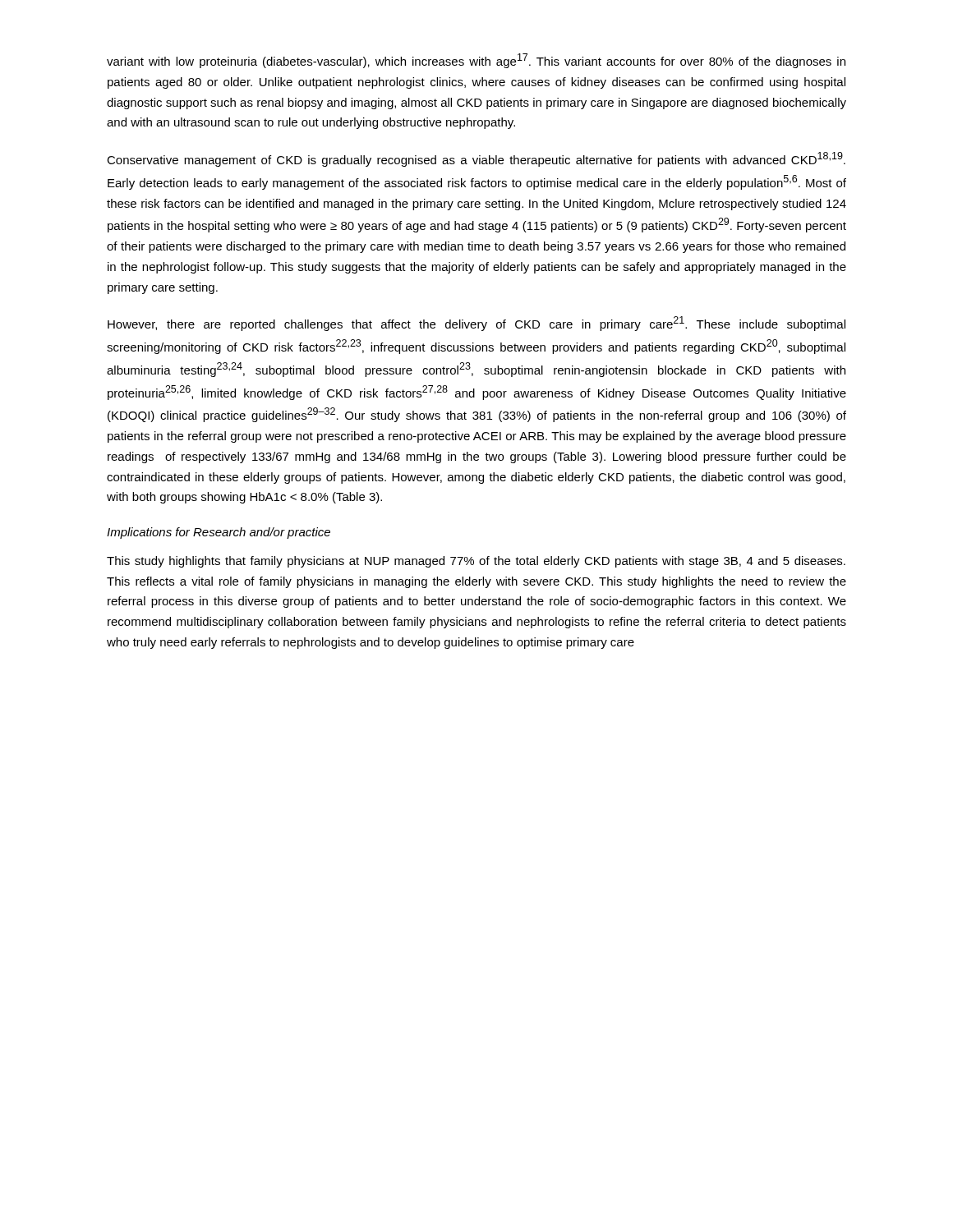Select the text block that says "This study highlights that family"
Viewport: 953px width, 1232px height.
coord(476,601)
